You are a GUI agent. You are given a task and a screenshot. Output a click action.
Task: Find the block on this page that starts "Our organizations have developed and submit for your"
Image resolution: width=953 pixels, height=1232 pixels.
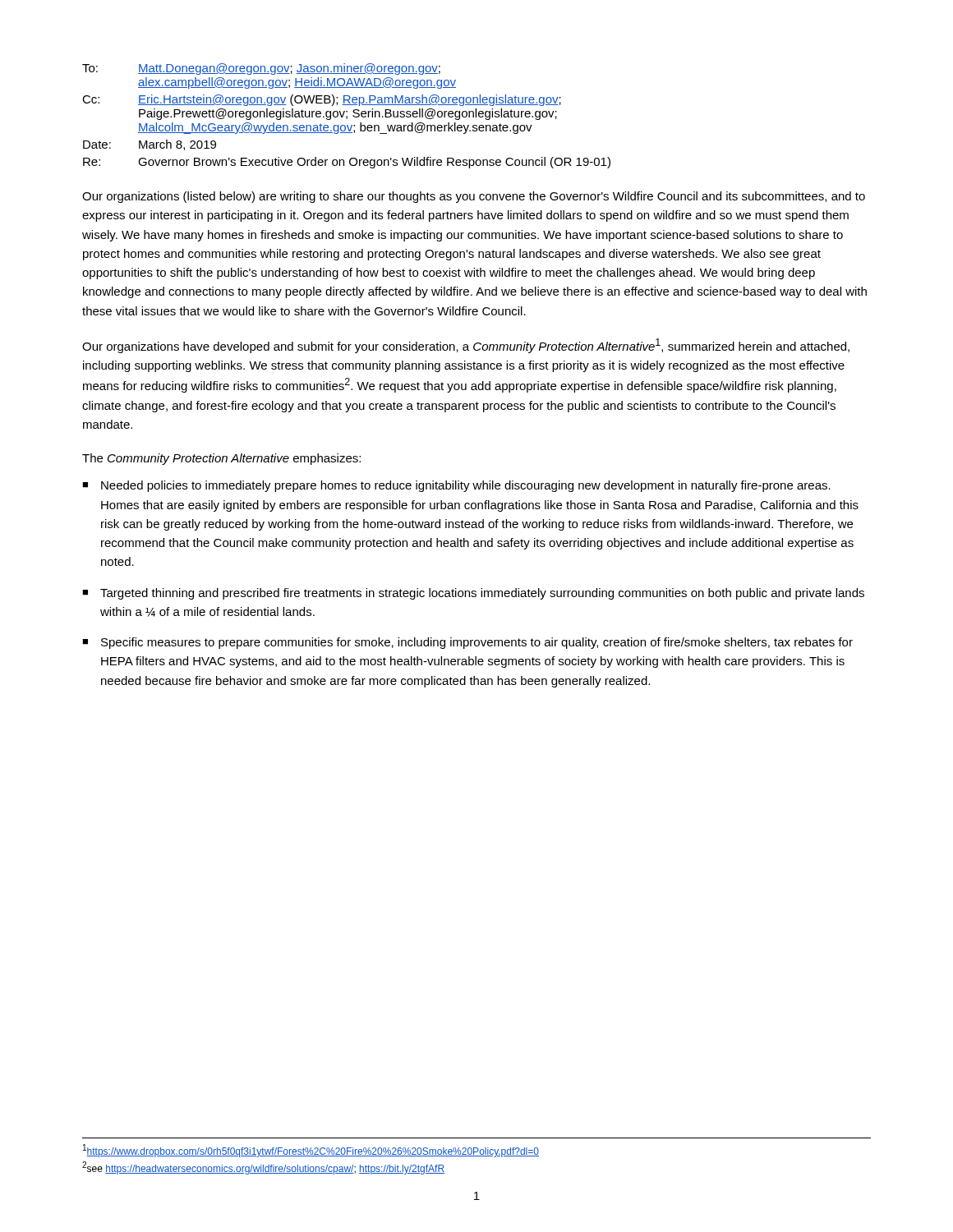point(466,384)
